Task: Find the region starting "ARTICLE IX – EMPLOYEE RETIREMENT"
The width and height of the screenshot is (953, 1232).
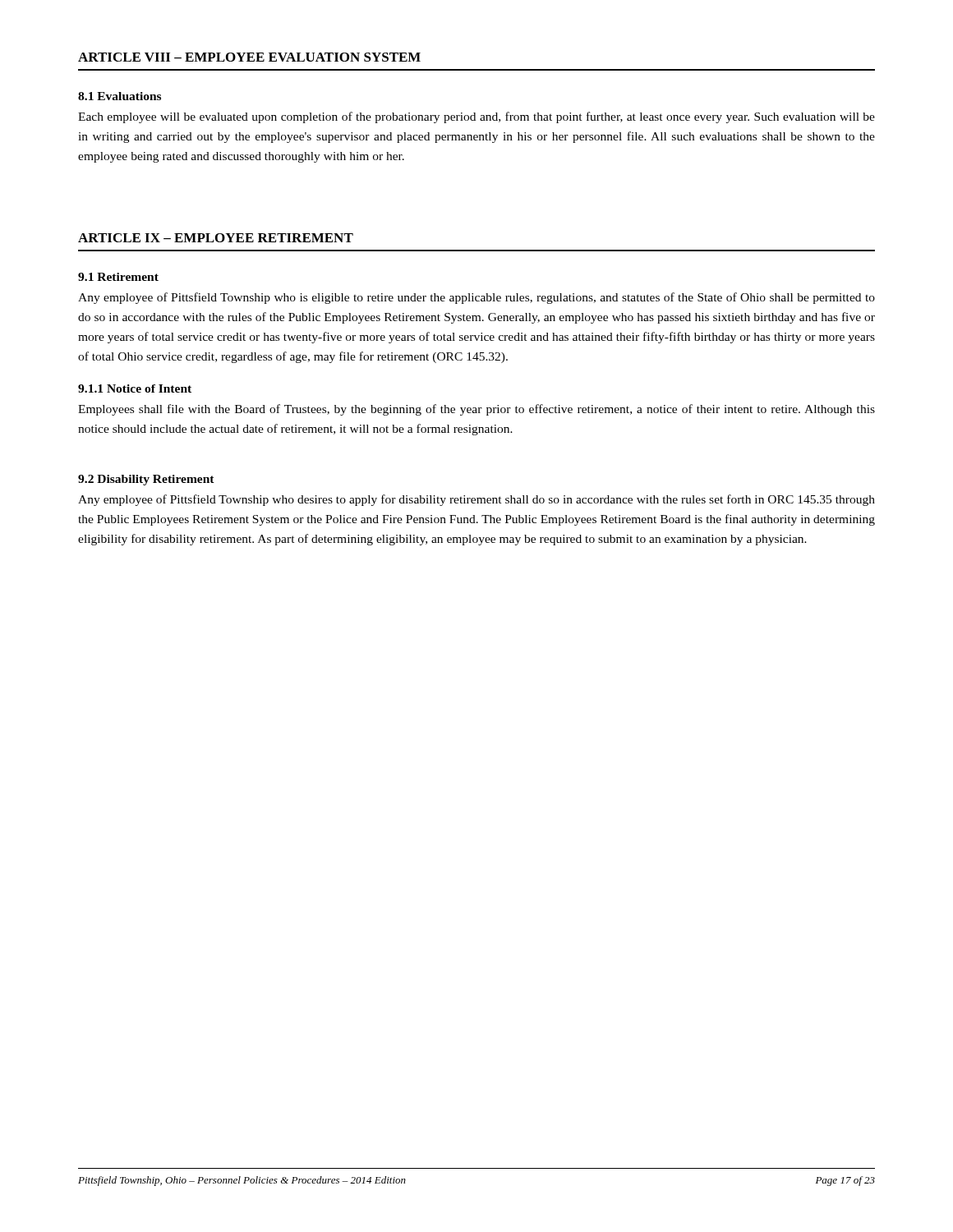Action: pyautogui.click(x=476, y=241)
